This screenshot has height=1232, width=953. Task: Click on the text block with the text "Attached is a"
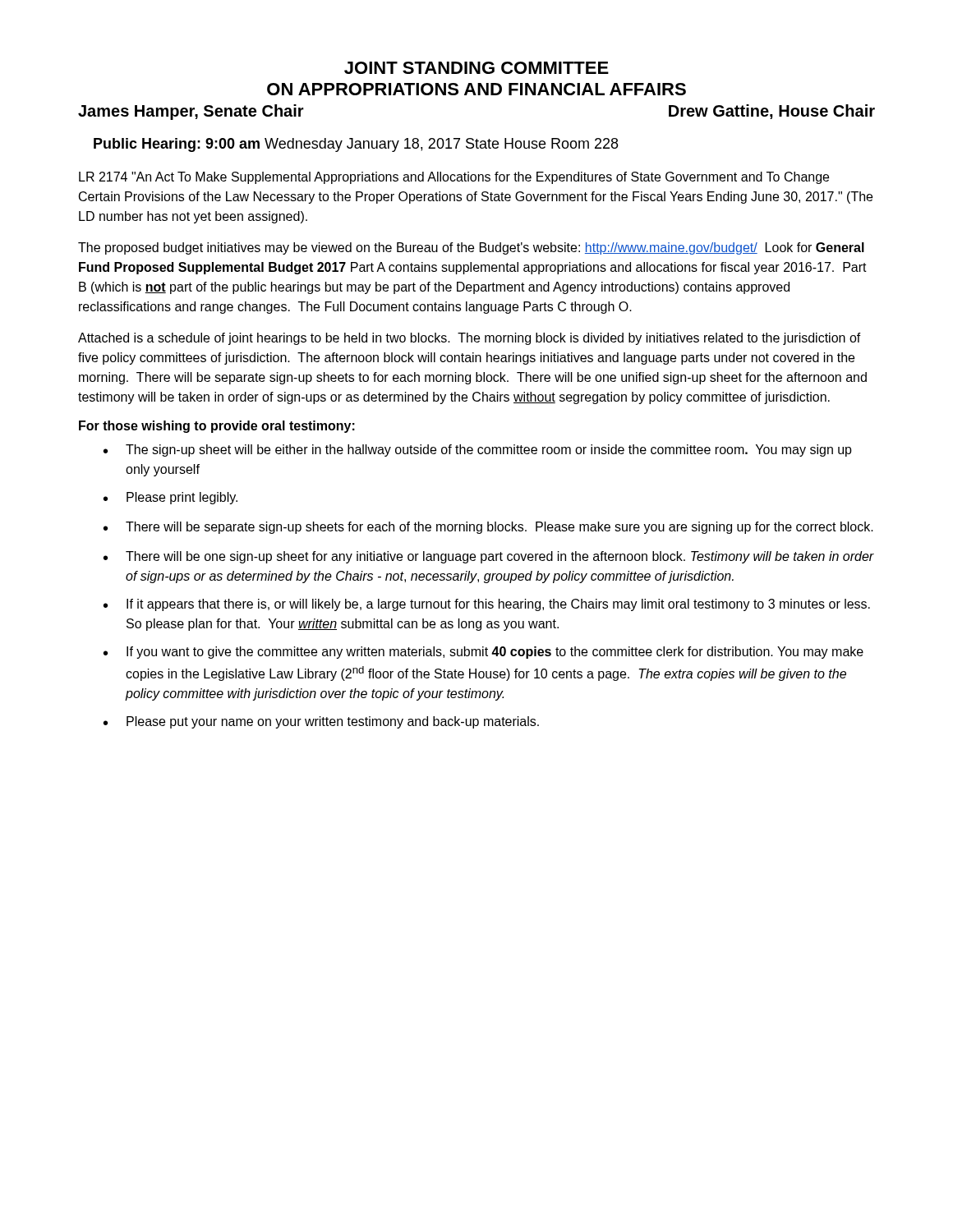(x=473, y=368)
